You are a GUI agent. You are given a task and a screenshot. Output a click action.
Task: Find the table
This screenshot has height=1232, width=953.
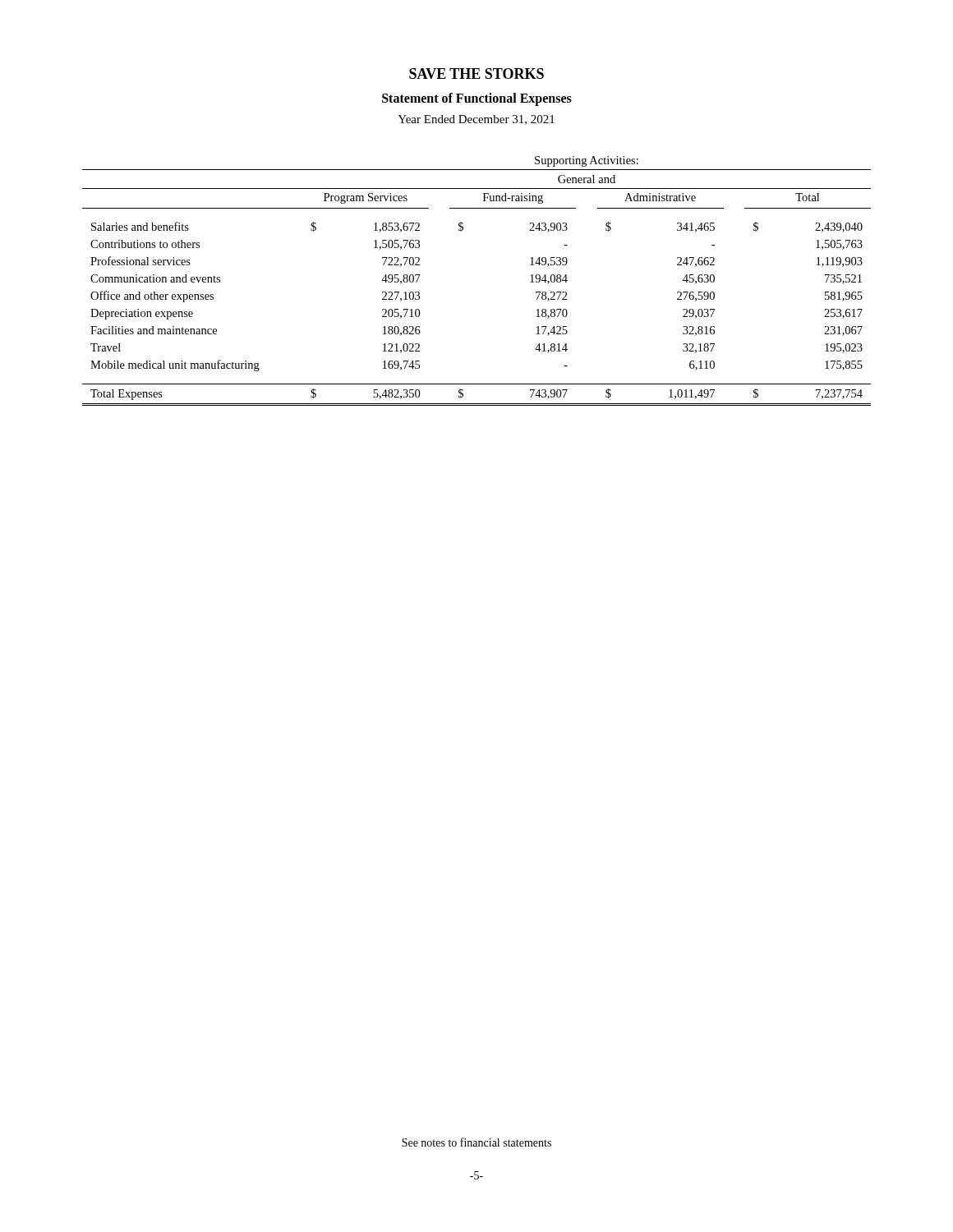pyautogui.click(x=476, y=278)
